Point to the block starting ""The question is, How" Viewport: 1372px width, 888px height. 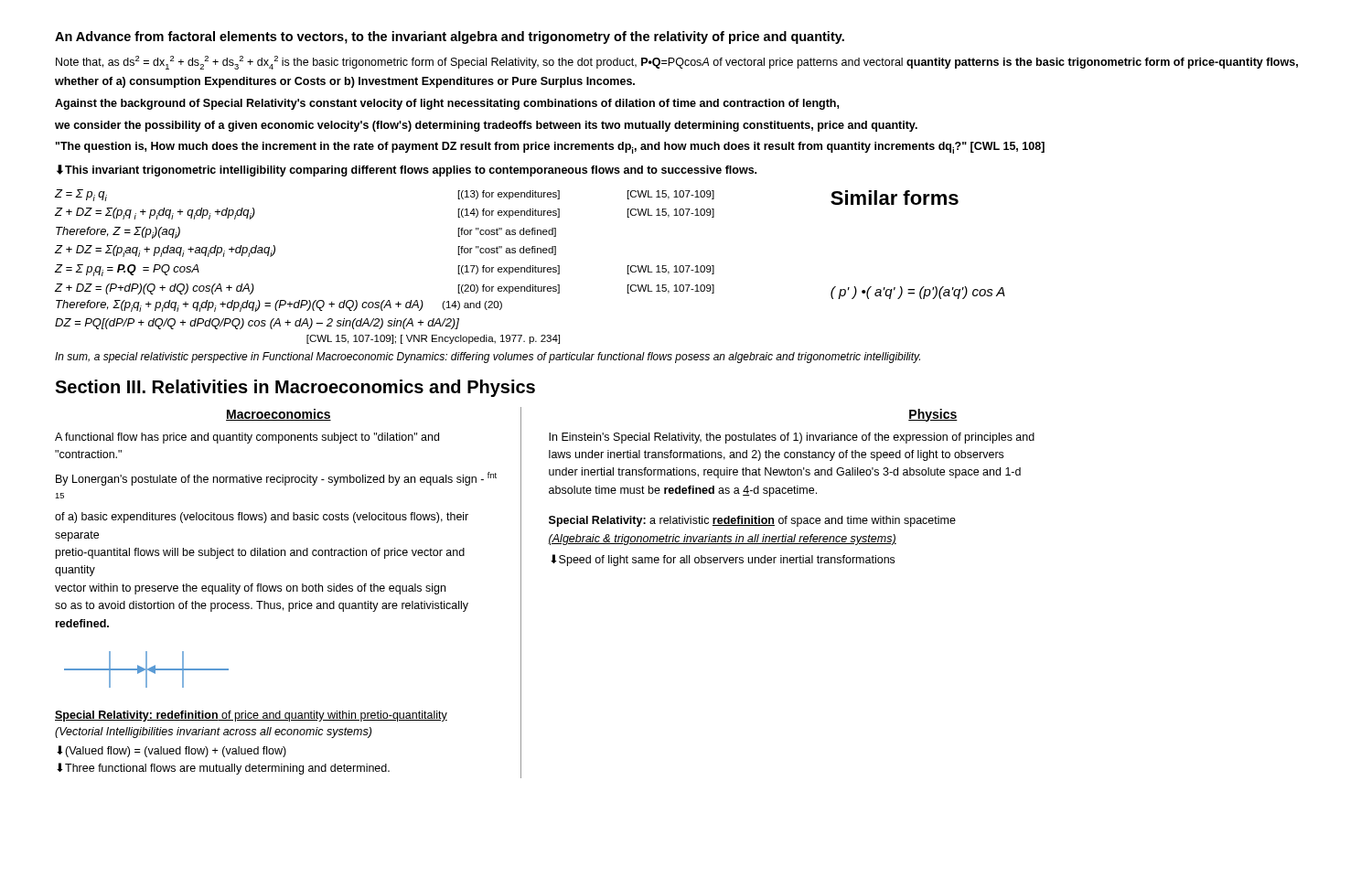pyautogui.click(x=550, y=148)
